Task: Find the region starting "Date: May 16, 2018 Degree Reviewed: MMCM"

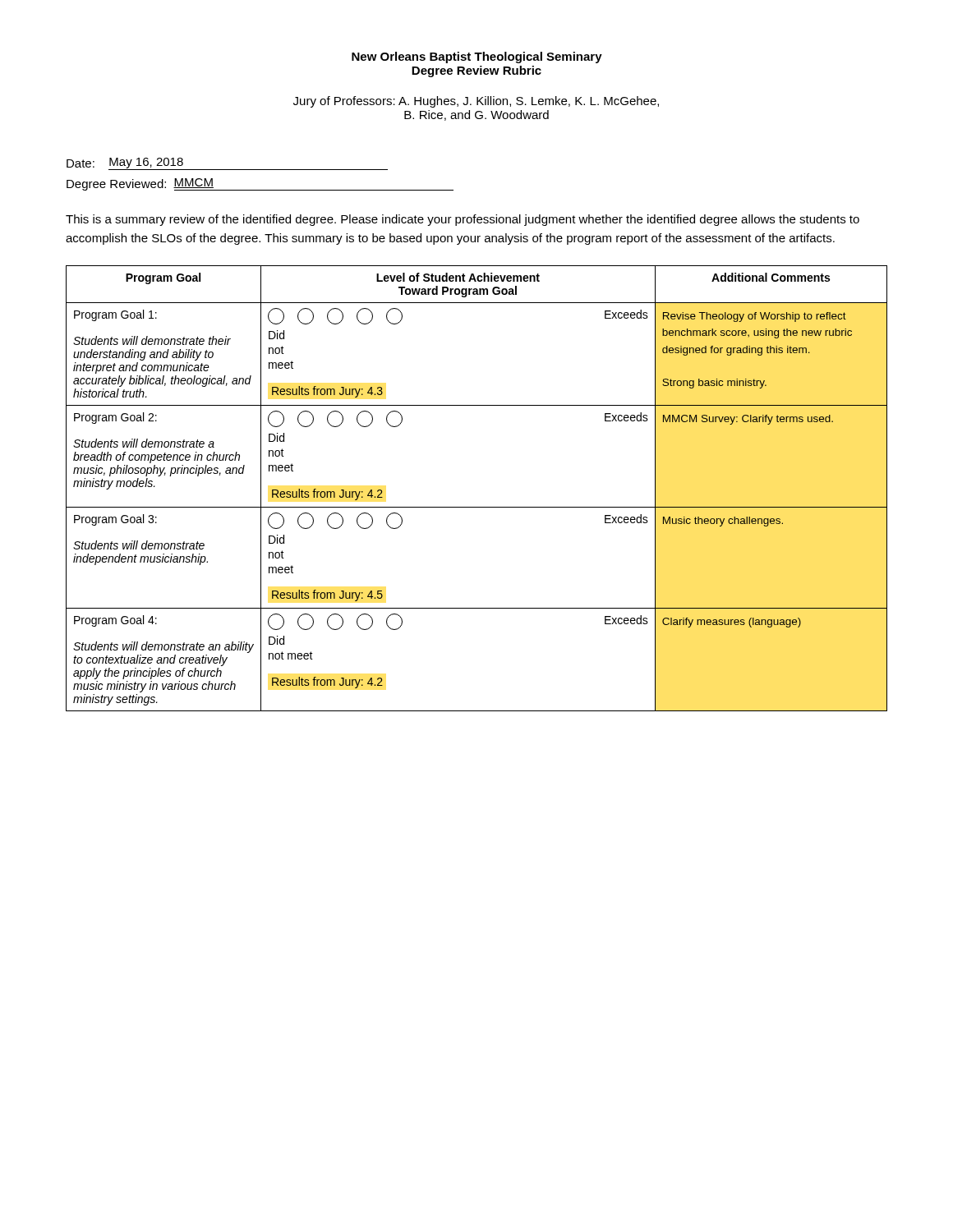Action: pos(83,164)
